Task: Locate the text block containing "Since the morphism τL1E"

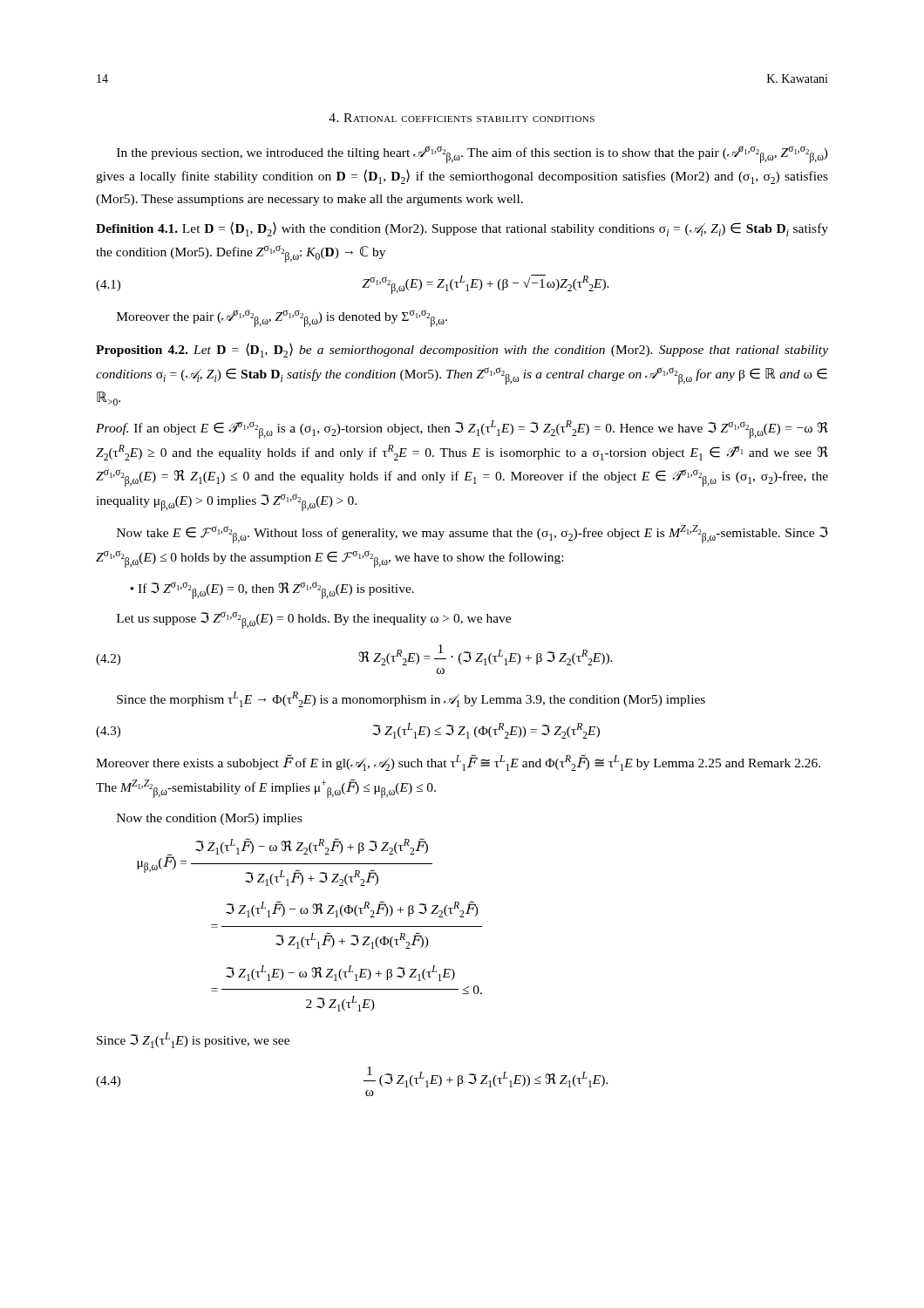Action: click(x=411, y=700)
